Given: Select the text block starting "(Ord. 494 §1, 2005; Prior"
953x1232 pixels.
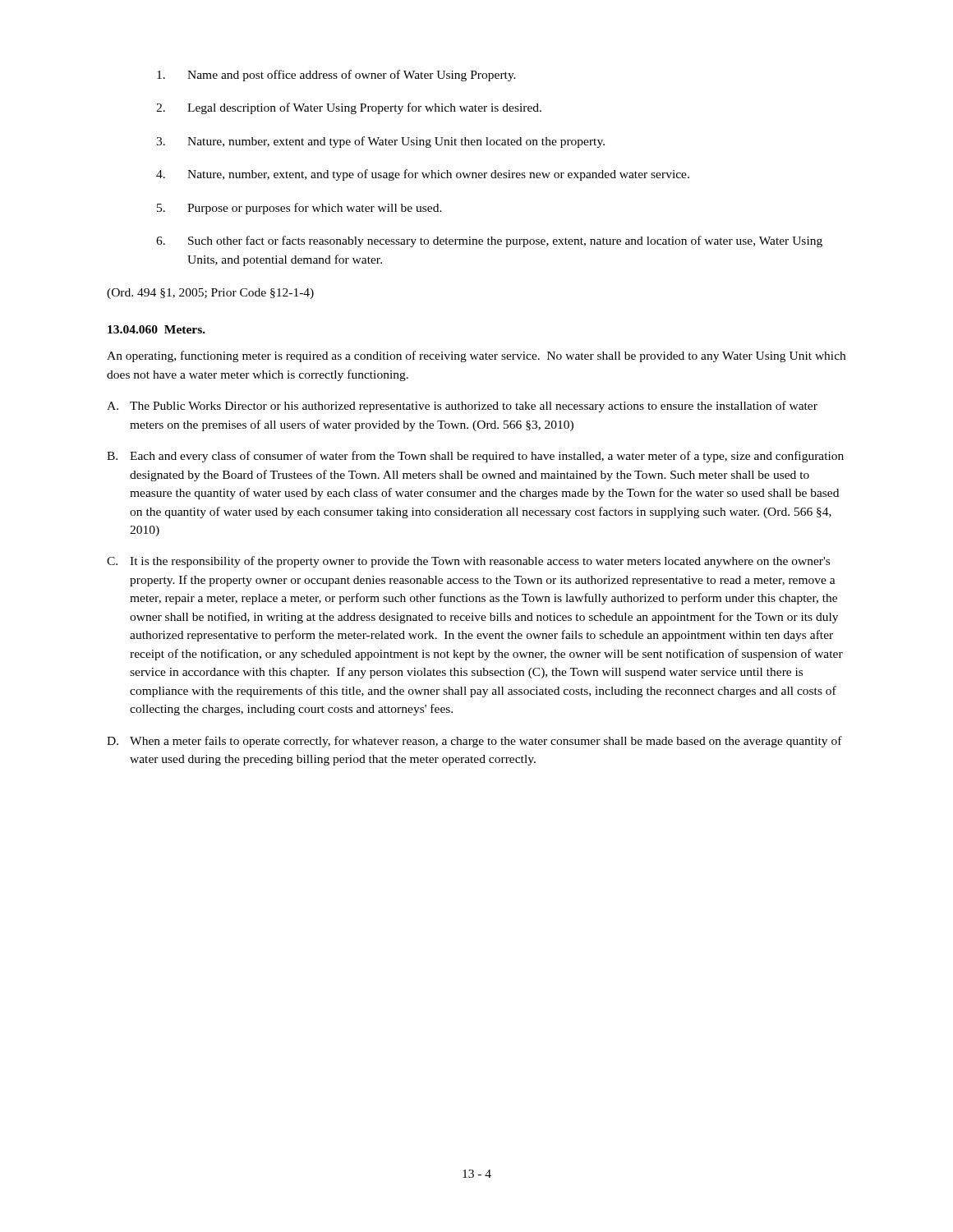Looking at the screenshot, I should [x=210, y=292].
